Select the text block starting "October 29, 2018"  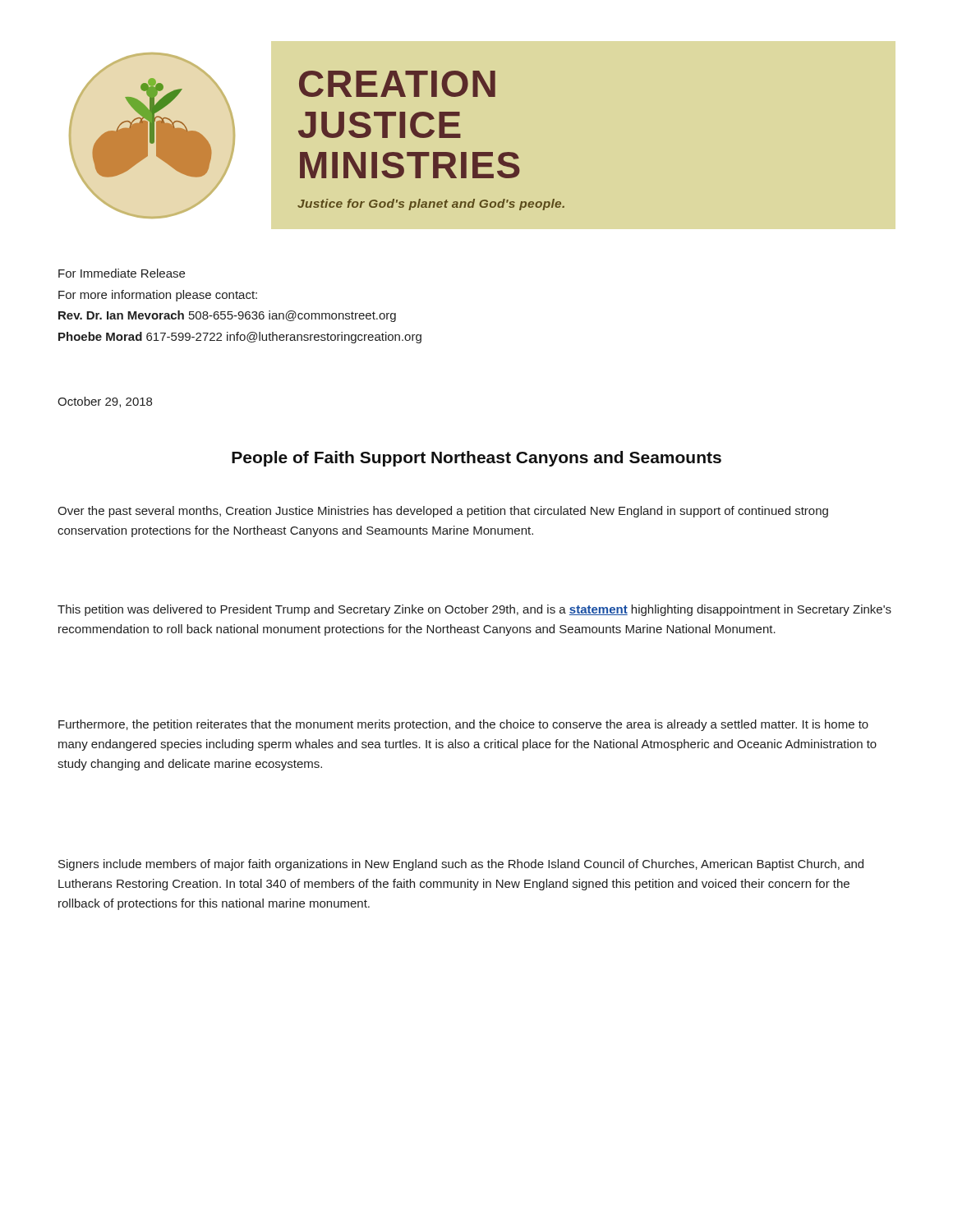[x=105, y=401]
